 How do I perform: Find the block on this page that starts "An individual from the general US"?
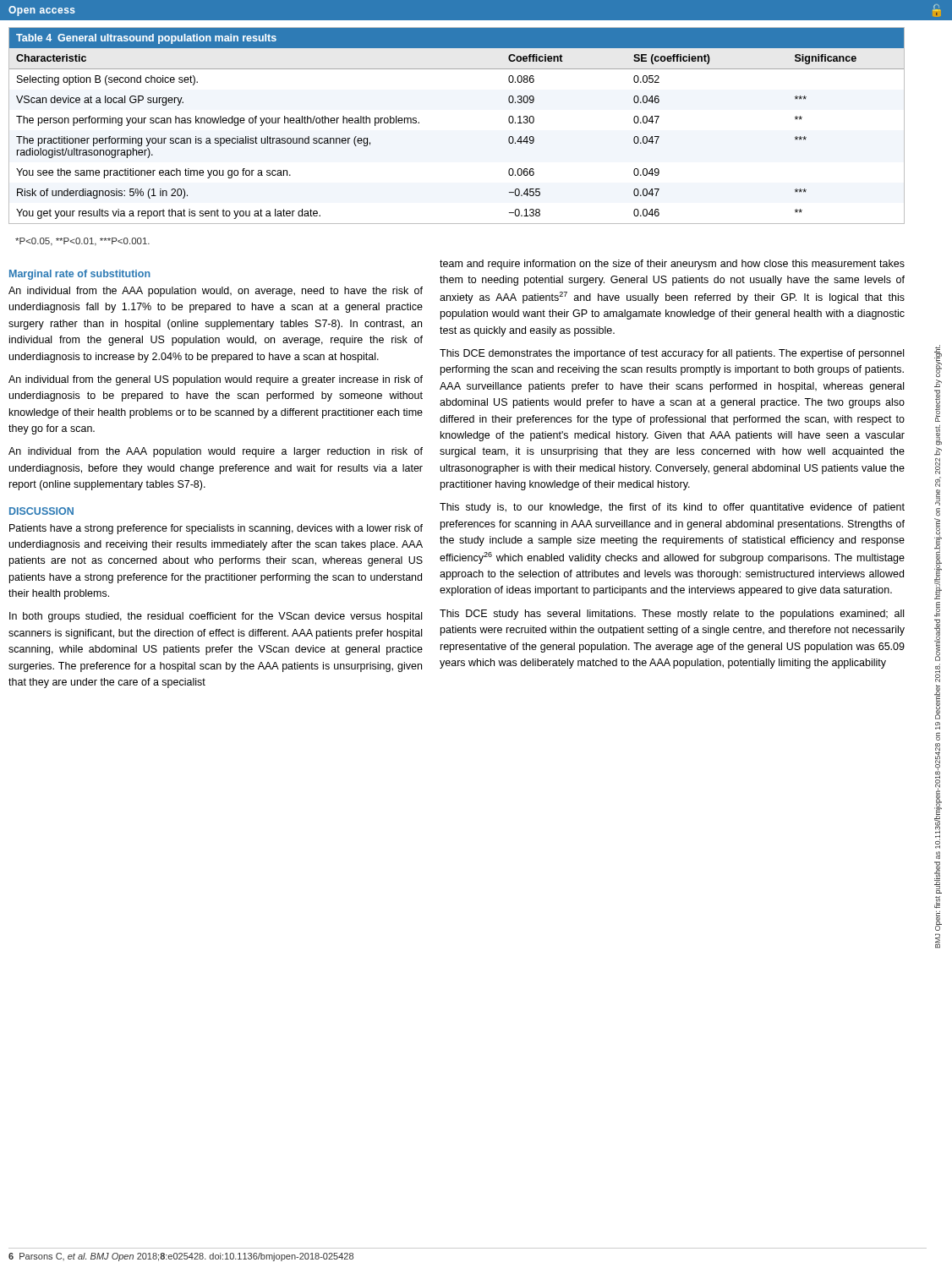click(x=216, y=404)
